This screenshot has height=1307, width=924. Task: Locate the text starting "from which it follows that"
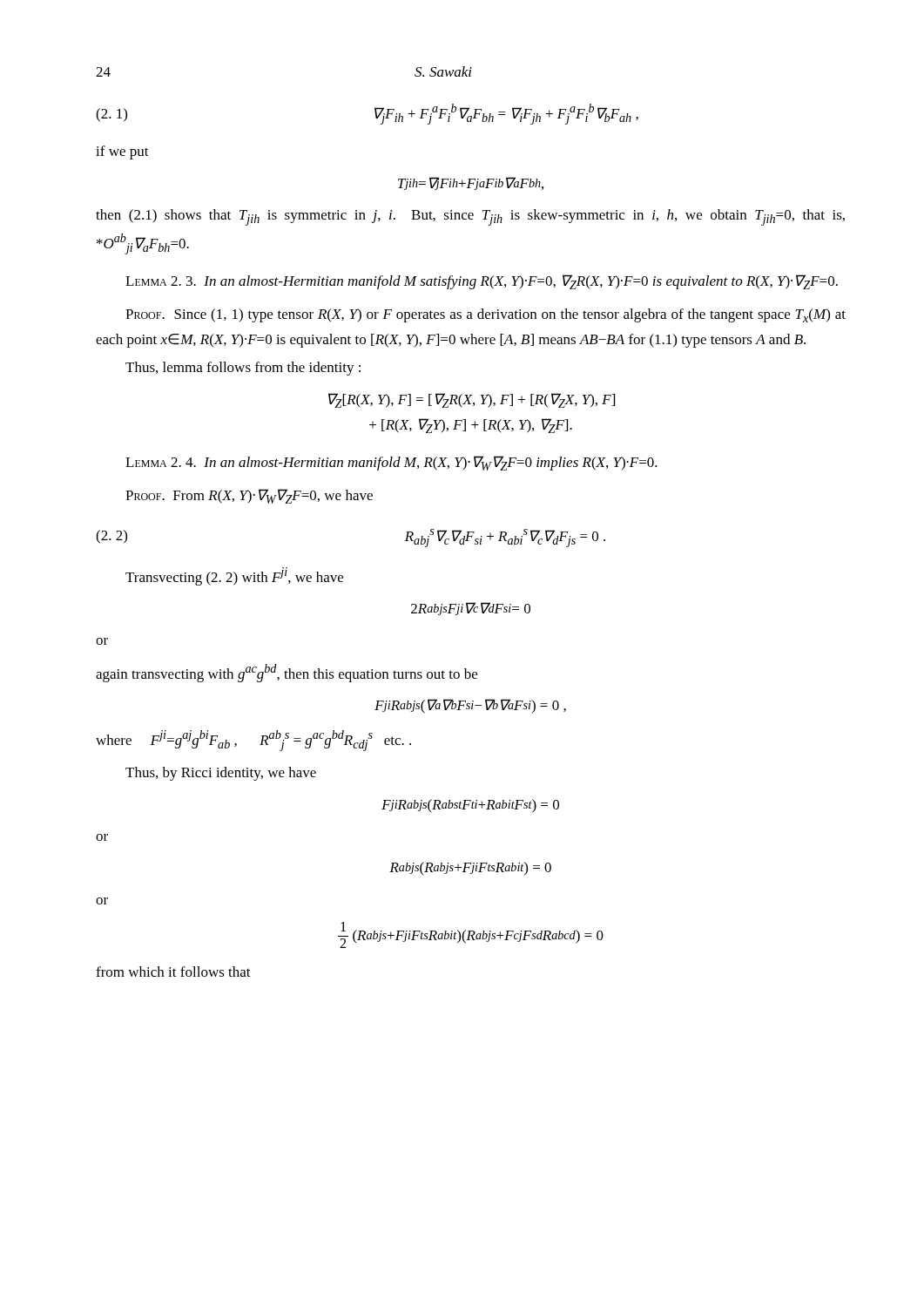click(173, 972)
